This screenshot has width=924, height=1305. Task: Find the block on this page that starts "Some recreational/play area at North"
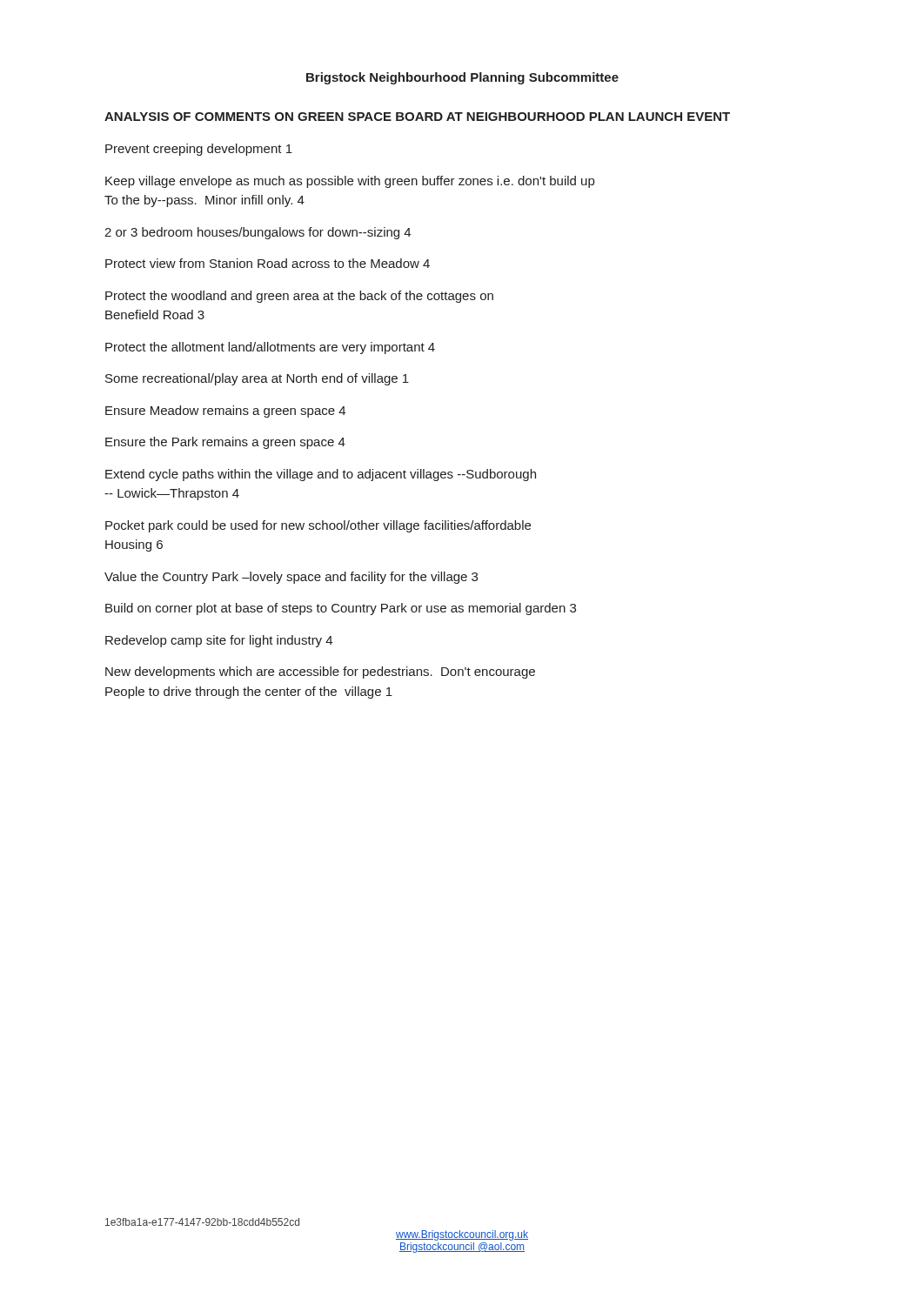pyautogui.click(x=257, y=378)
